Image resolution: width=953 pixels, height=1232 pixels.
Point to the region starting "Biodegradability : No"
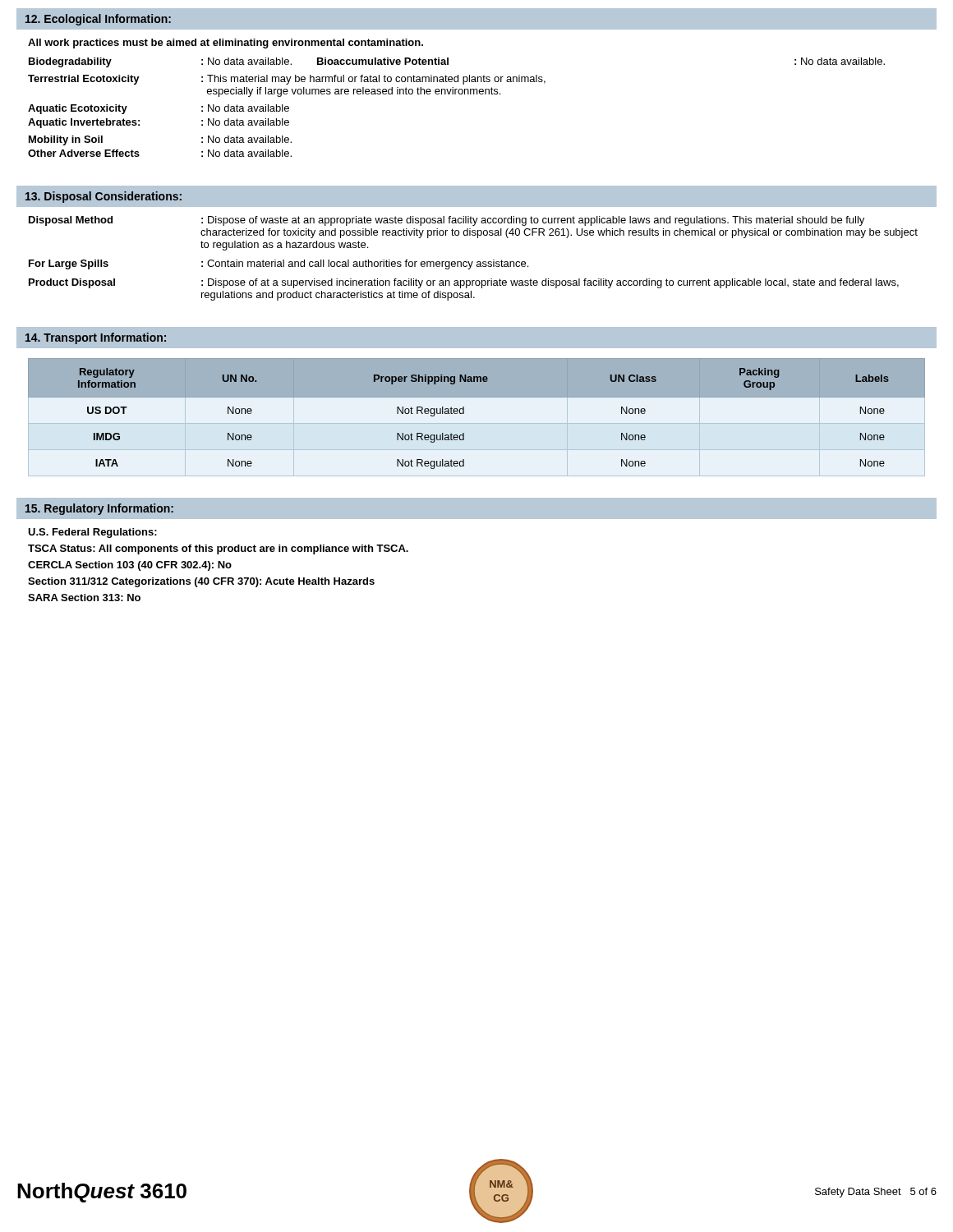tap(78, 62)
